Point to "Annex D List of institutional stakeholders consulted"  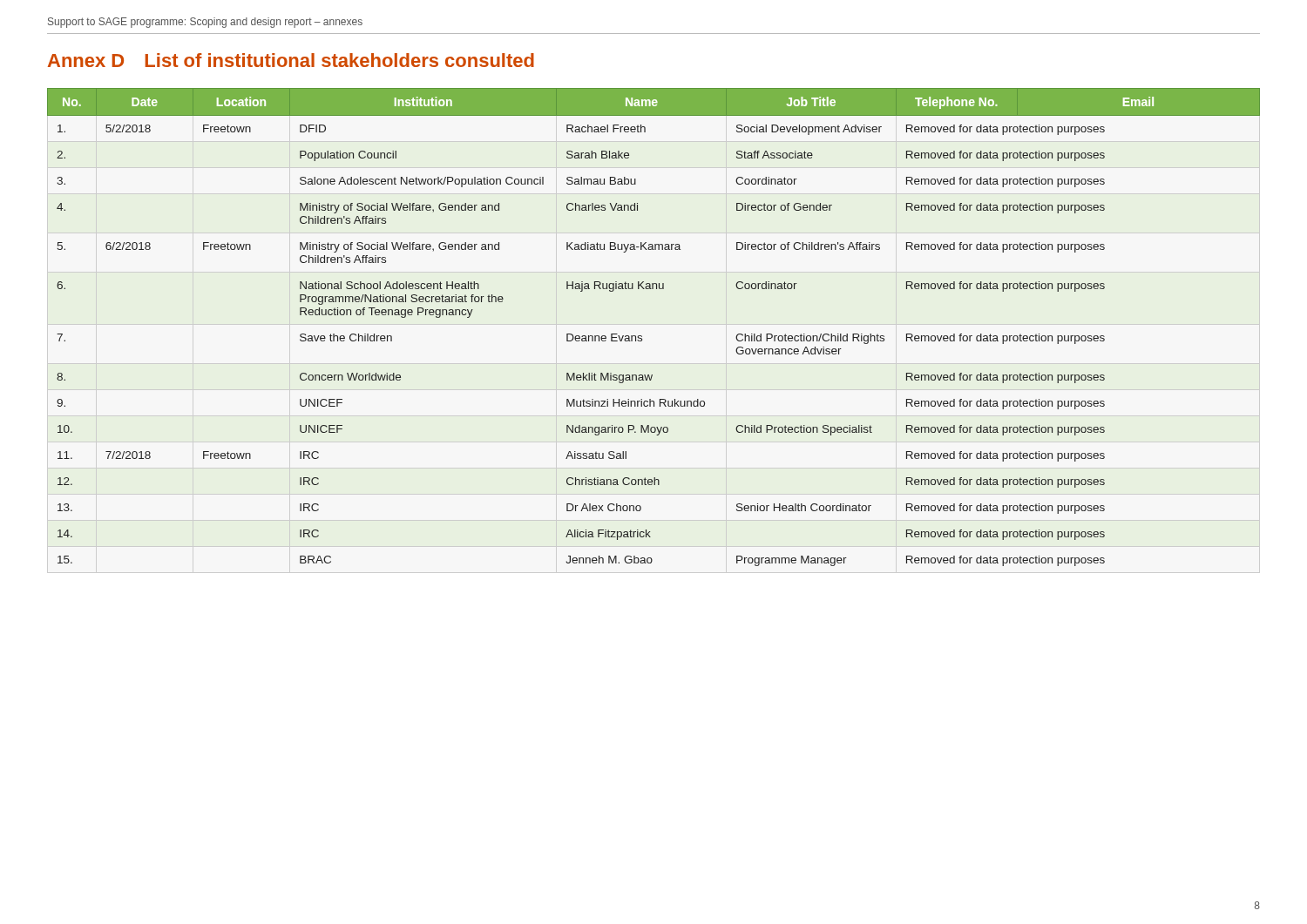tap(291, 61)
